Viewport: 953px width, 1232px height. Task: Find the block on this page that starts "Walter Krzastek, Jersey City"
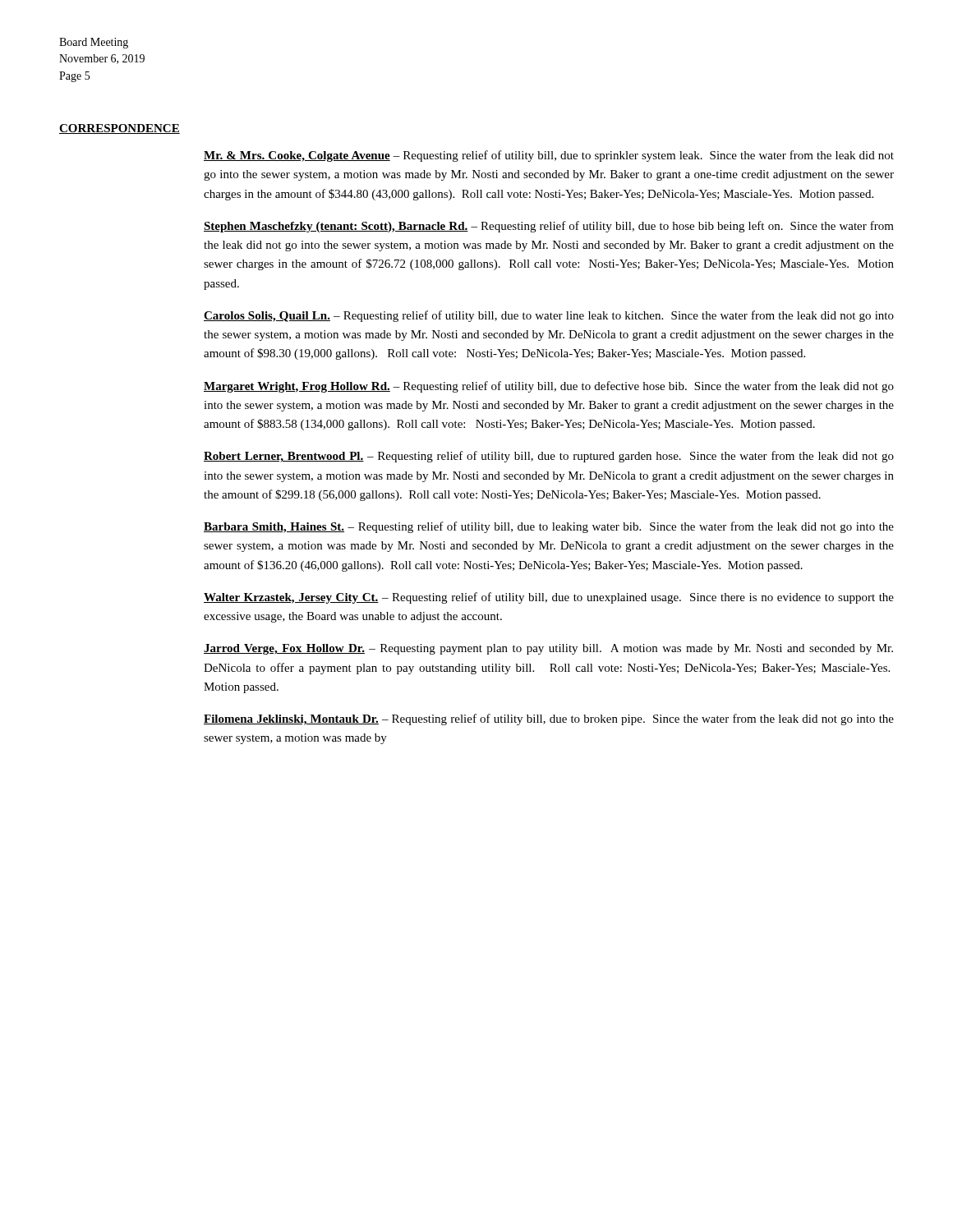click(x=549, y=606)
